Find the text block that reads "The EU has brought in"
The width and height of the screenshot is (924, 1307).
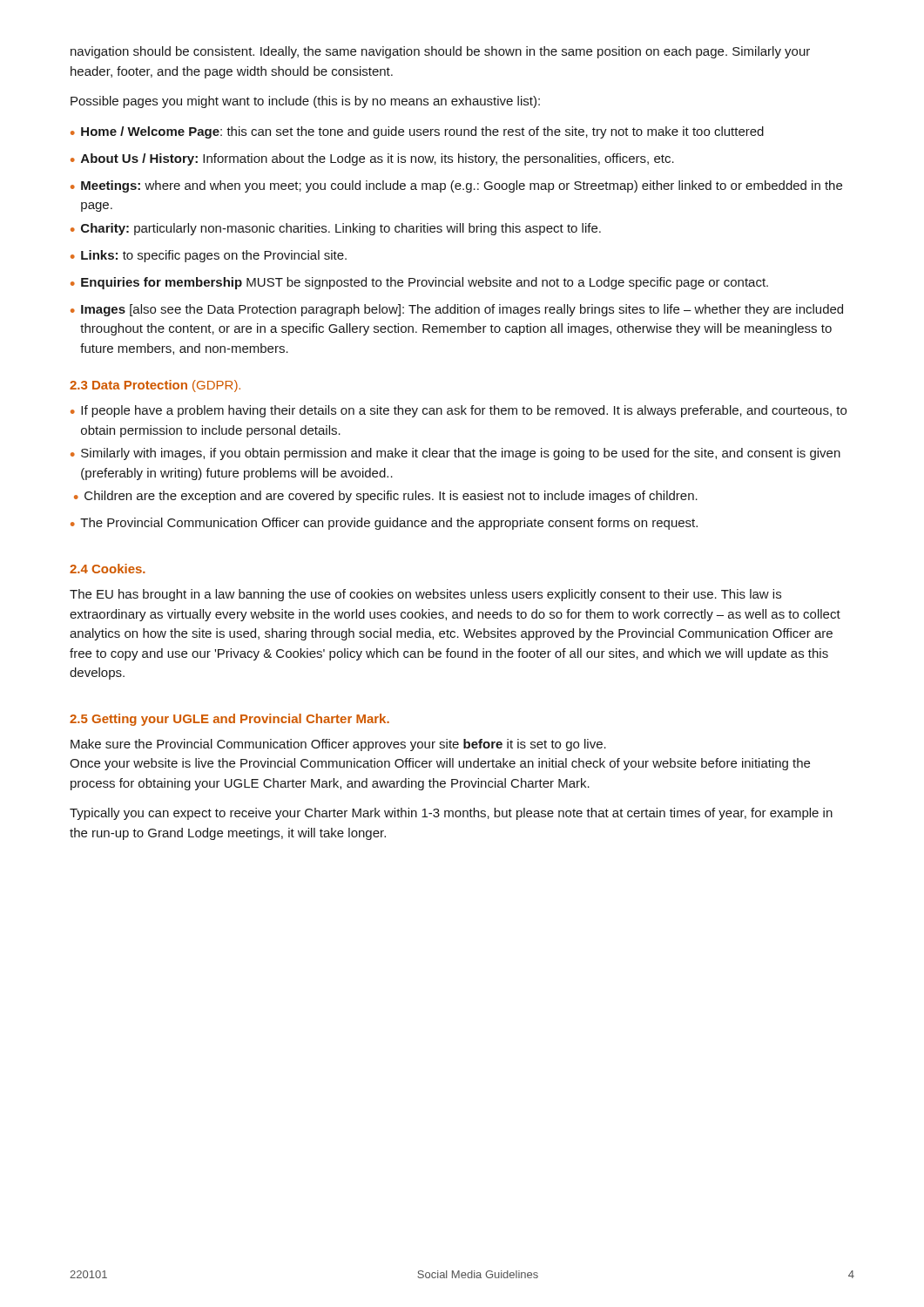click(x=455, y=633)
